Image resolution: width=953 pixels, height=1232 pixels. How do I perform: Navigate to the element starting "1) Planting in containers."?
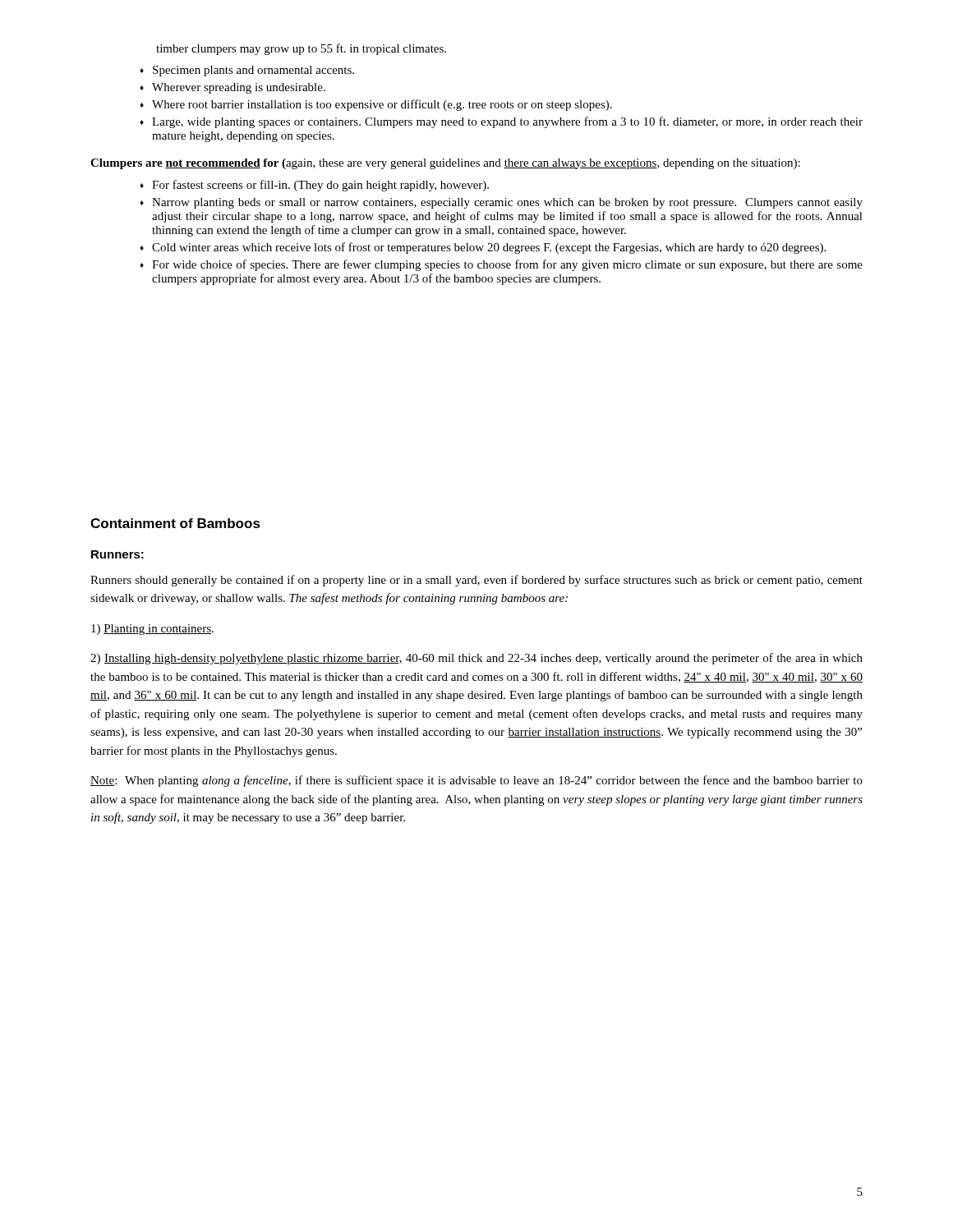[152, 628]
